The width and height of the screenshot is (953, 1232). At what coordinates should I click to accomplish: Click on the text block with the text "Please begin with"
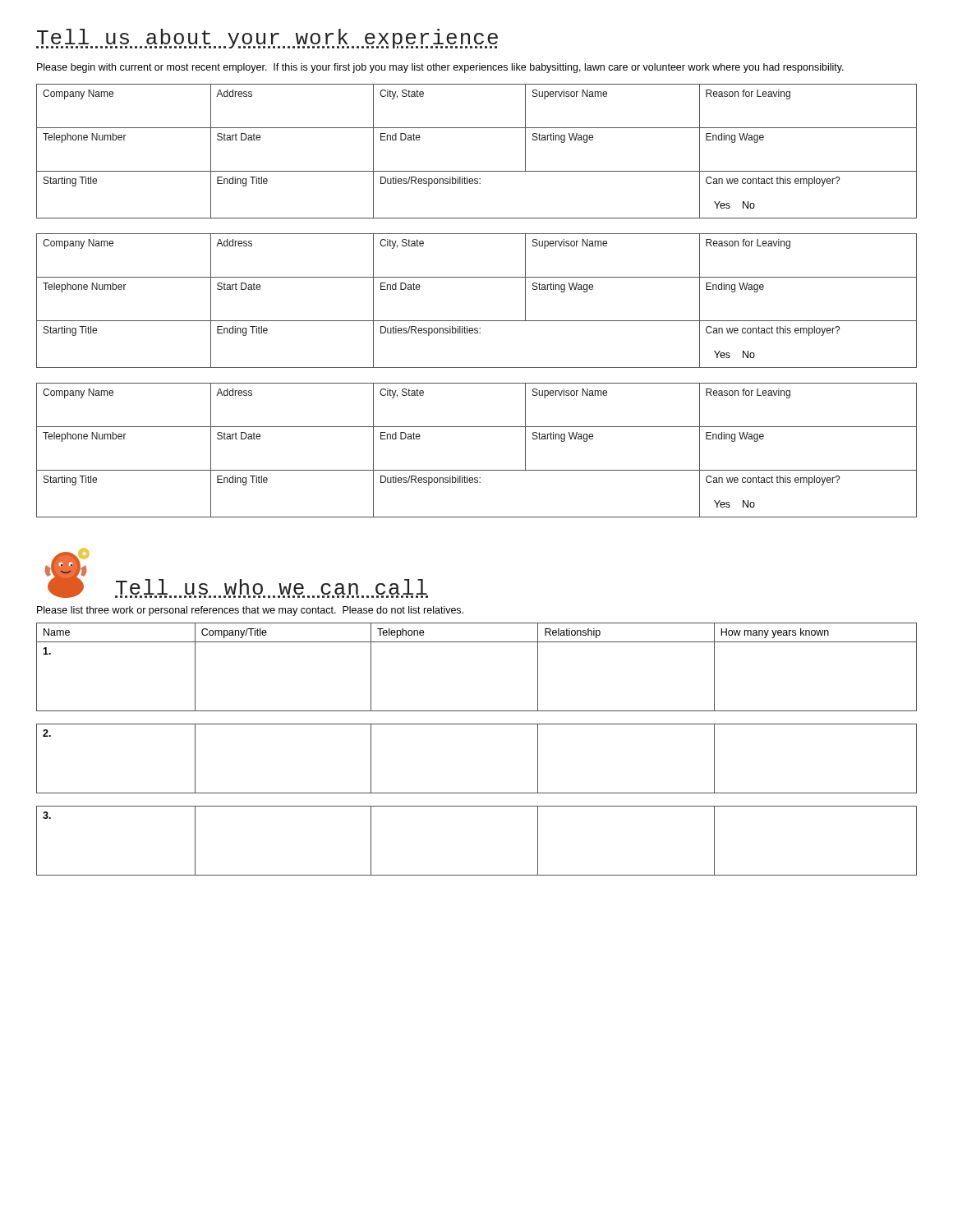click(x=440, y=67)
